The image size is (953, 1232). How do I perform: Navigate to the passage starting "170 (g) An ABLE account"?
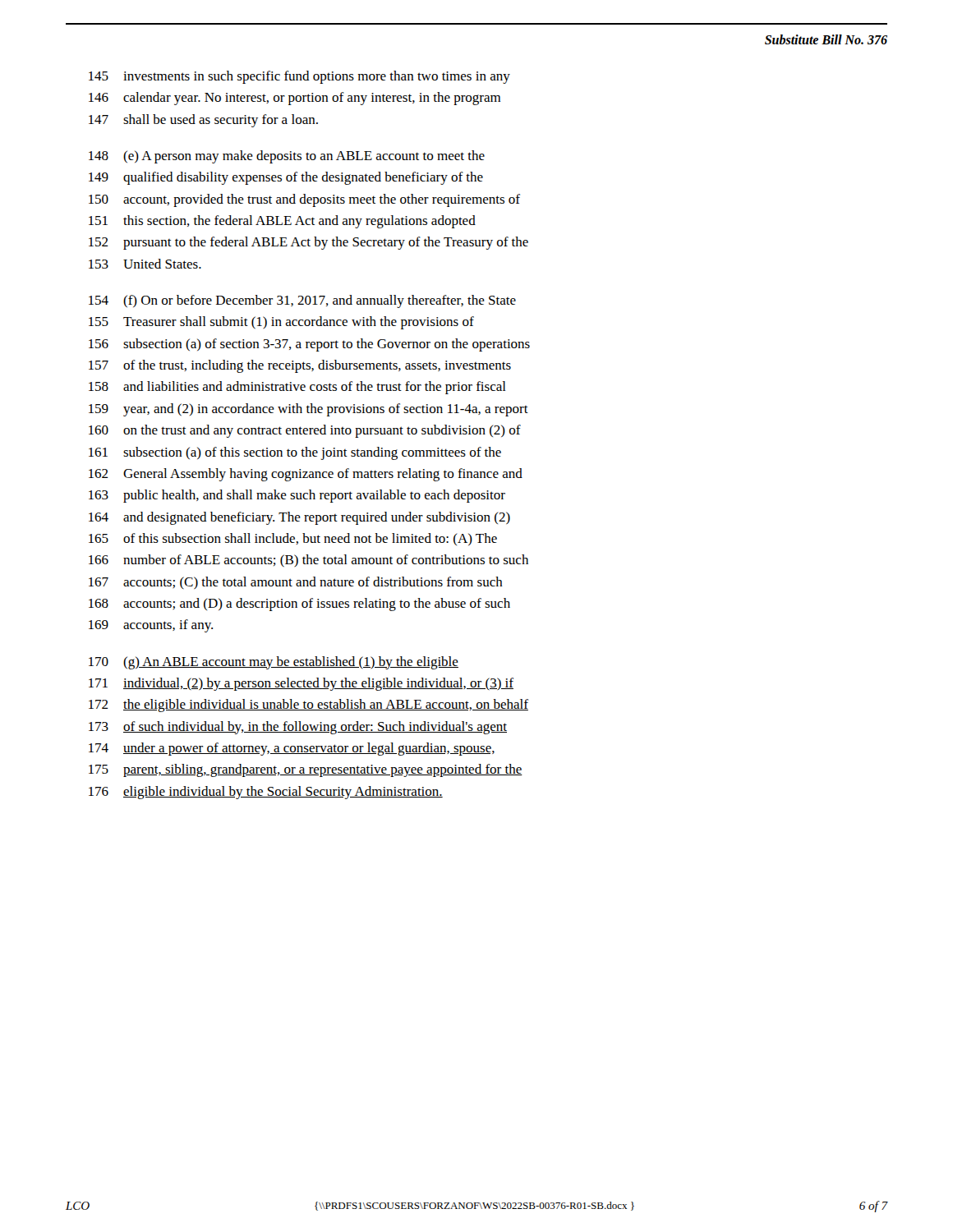(x=476, y=727)
